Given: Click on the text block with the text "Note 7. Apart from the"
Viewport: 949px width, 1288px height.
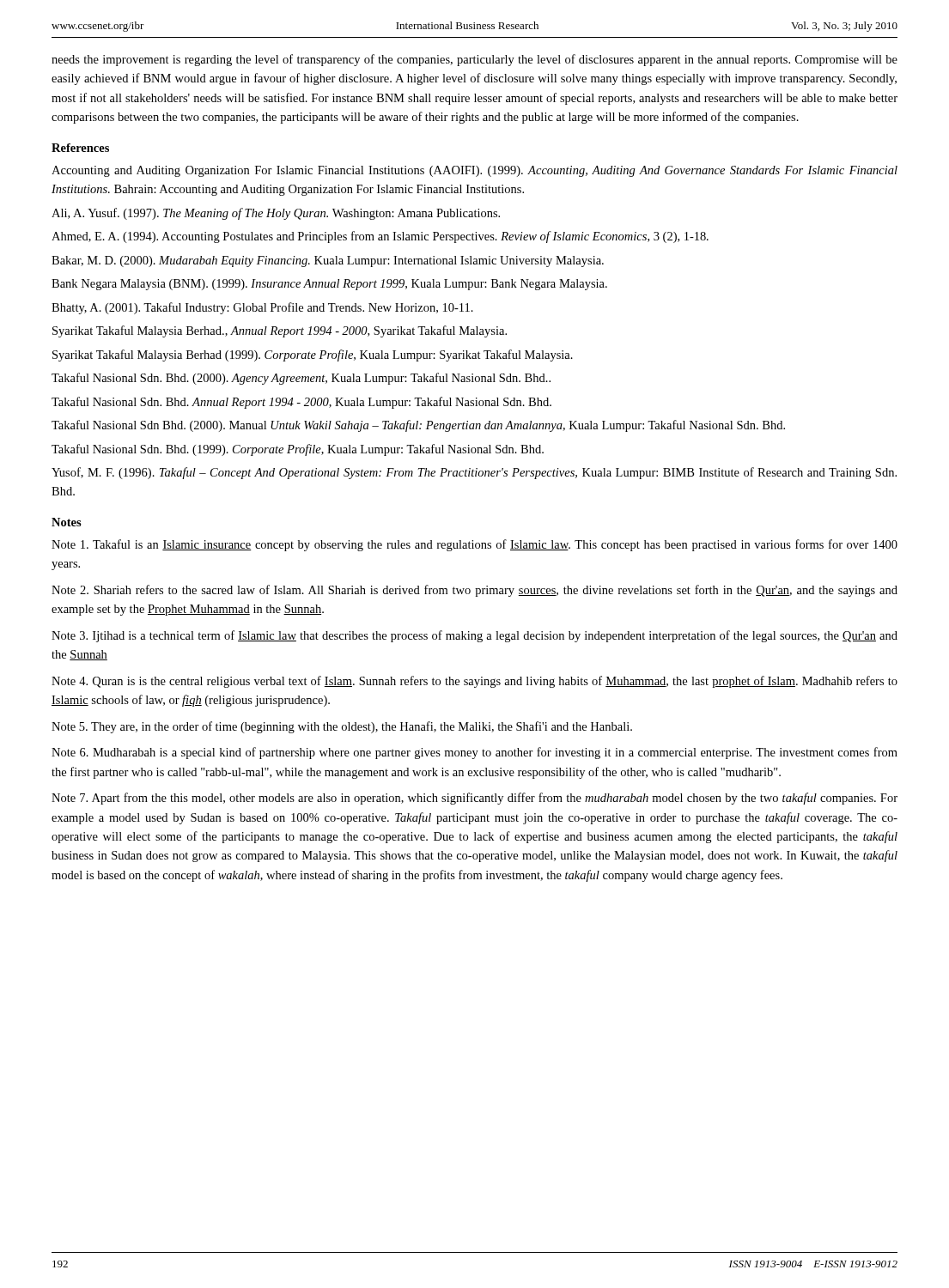Looking at the screenshot, I should click(474, 836).
